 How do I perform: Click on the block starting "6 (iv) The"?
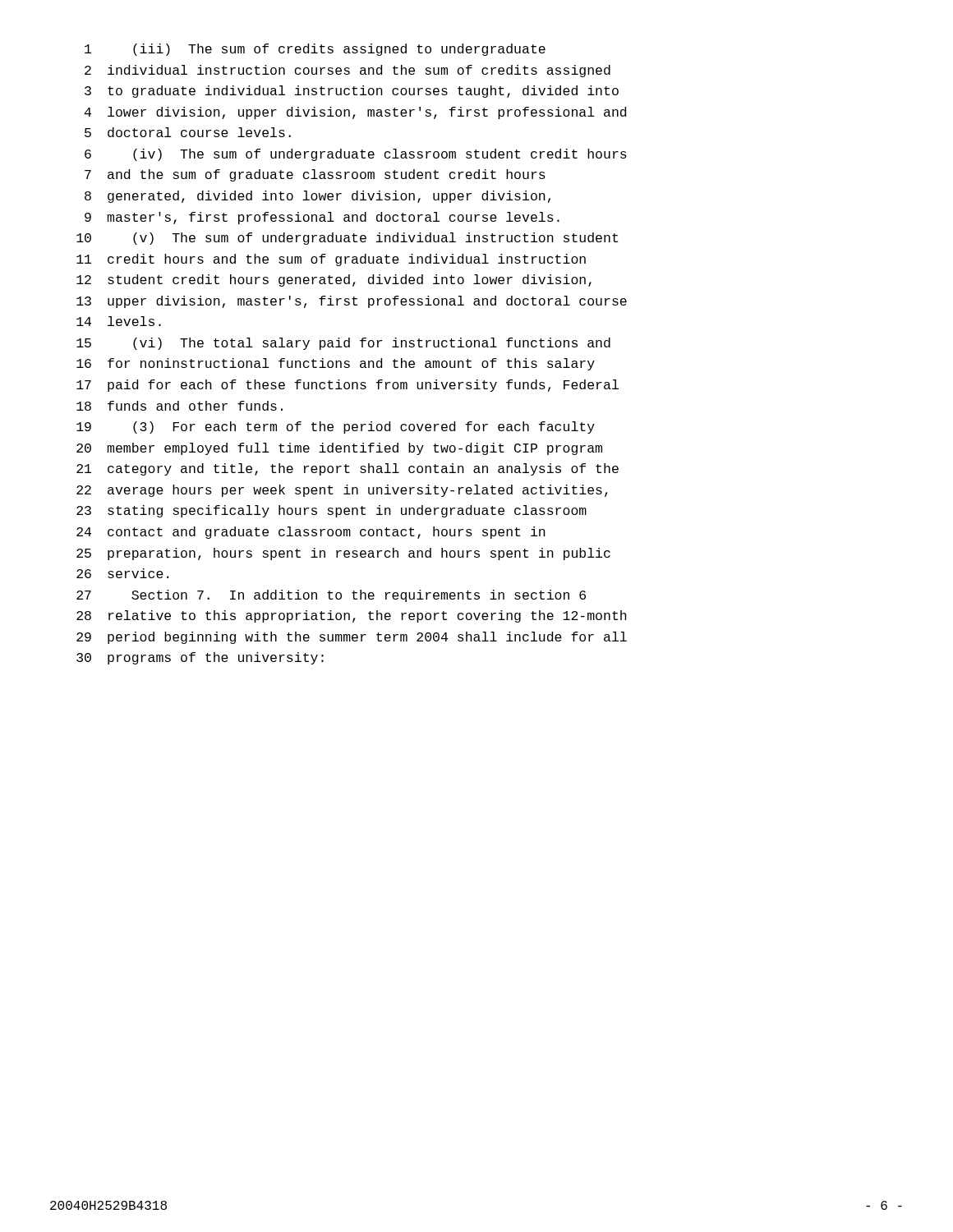[476, 155]
